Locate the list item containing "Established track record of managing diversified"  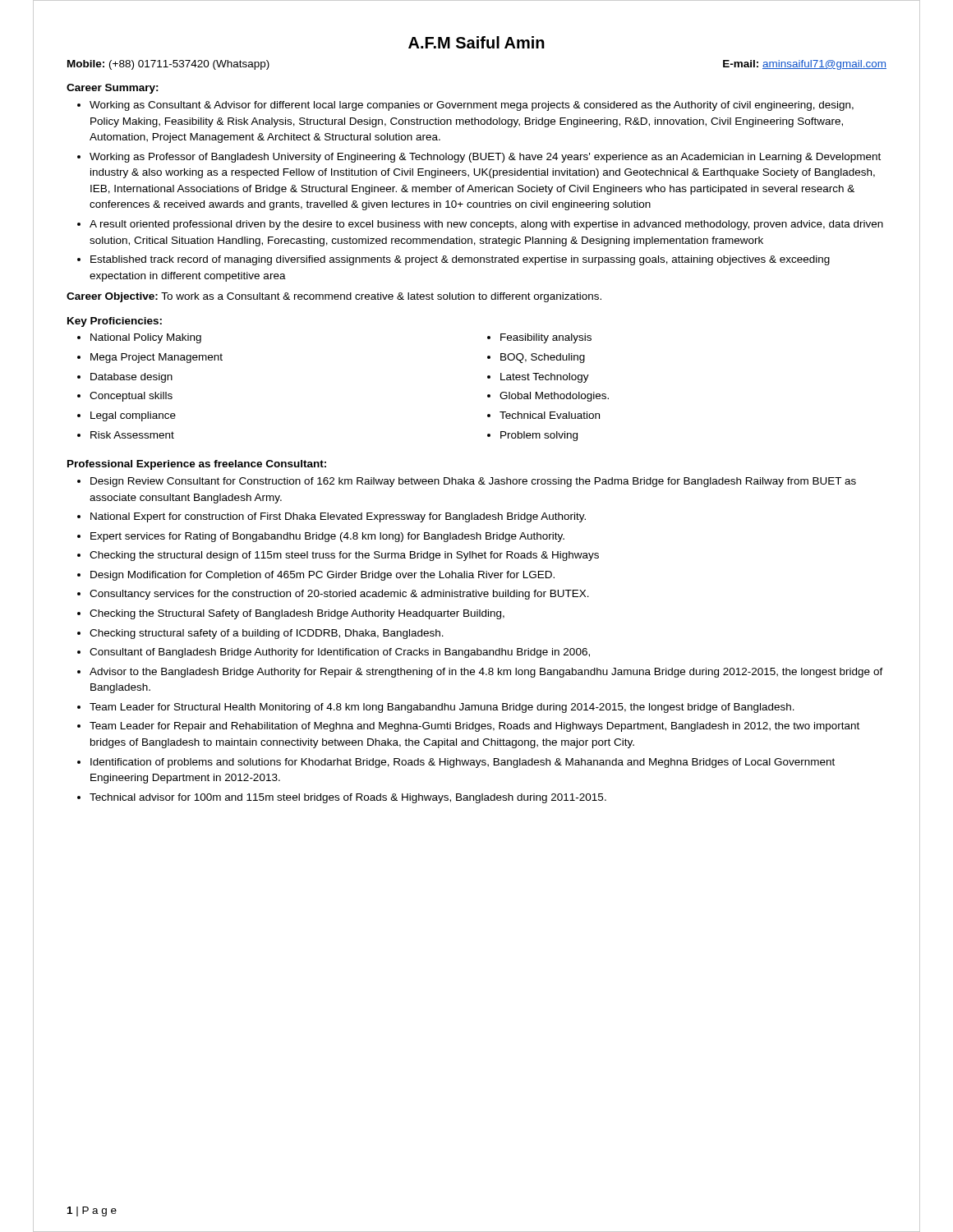460,267
